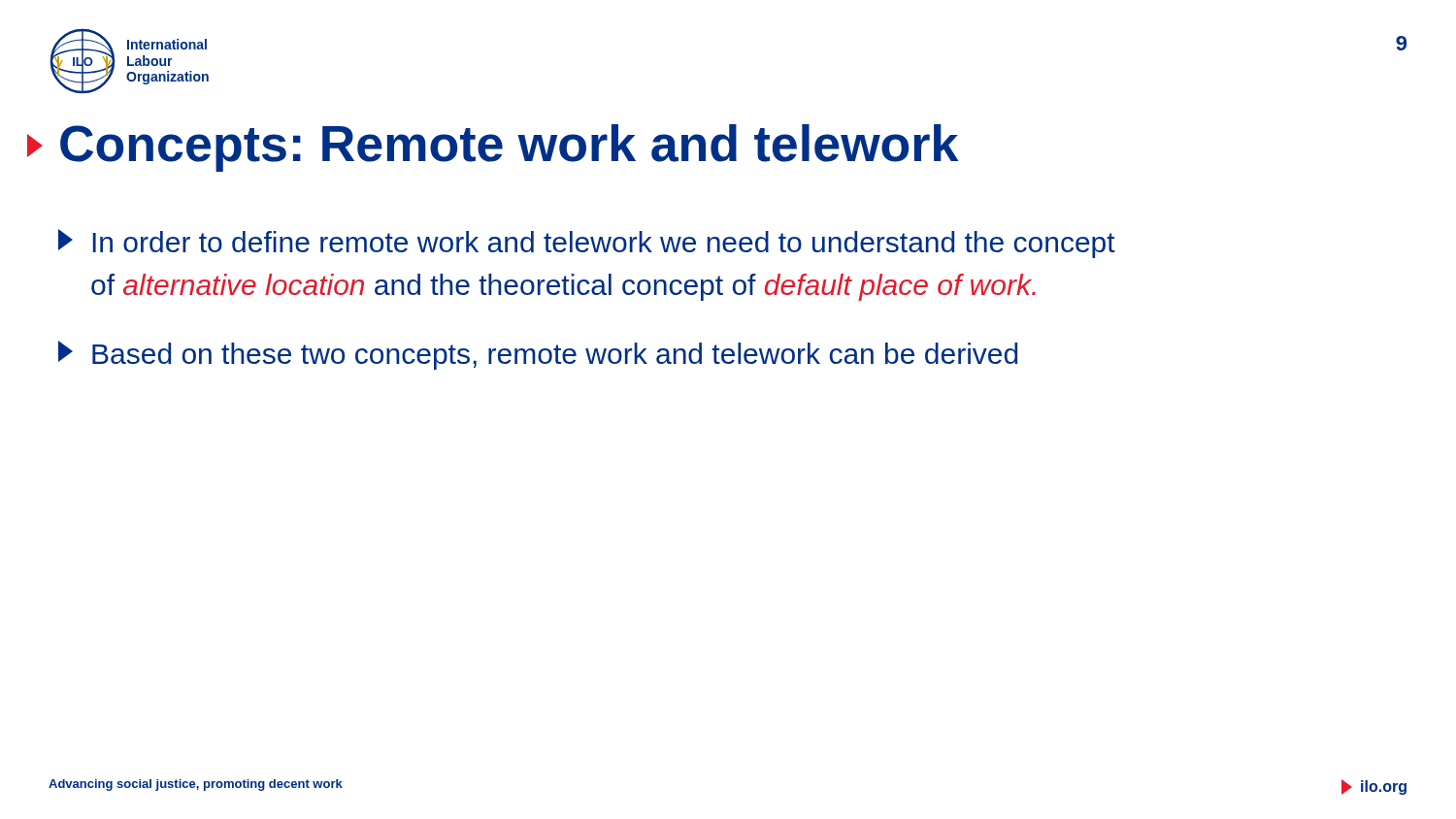
Task: Click on the list item containing "In order to define"
Action: click(x=587, y=263)
